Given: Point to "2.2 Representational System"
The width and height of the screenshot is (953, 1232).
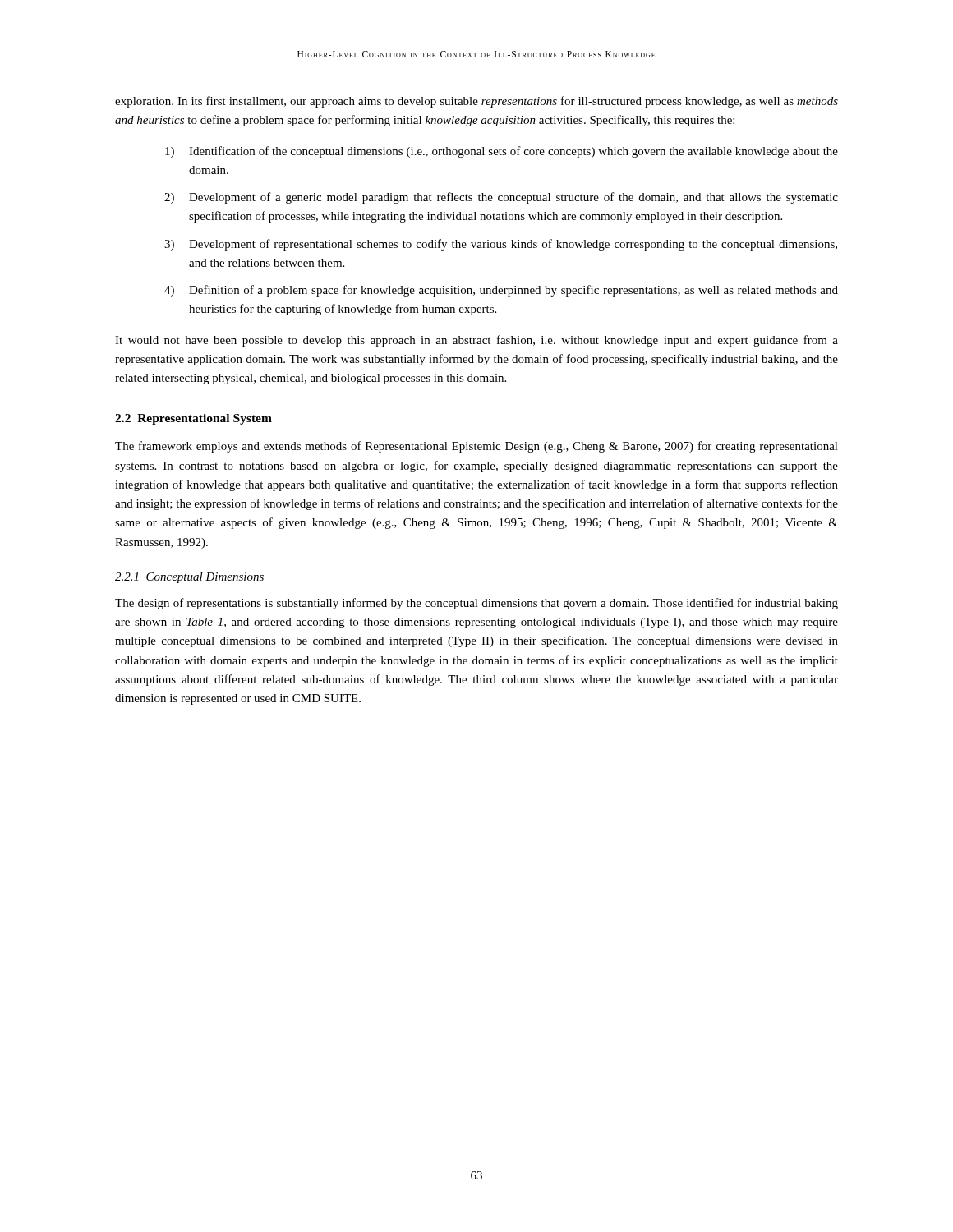Looking at the screenshot, I should (193, 418).
